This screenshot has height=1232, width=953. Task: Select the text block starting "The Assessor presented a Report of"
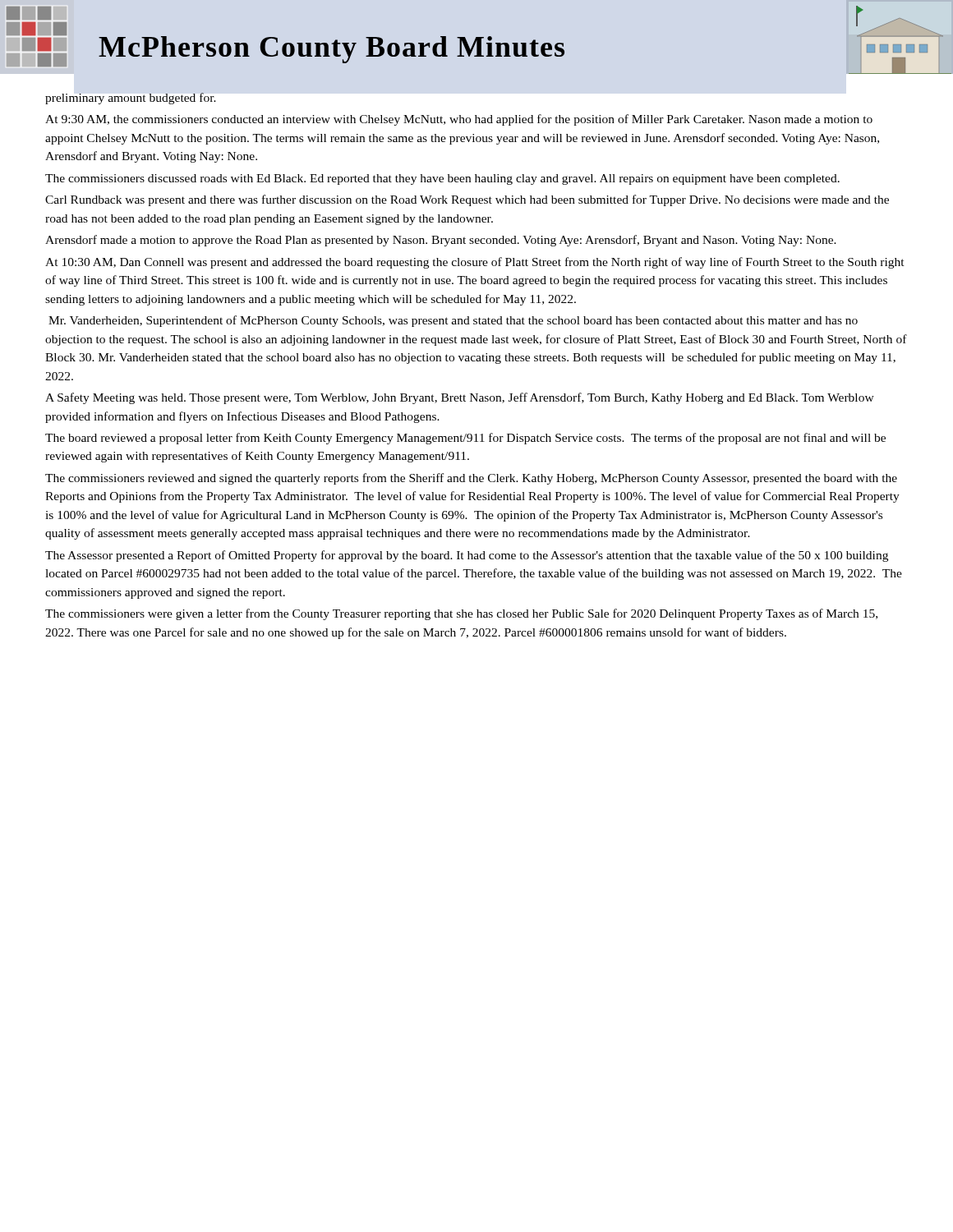point(474,573)
